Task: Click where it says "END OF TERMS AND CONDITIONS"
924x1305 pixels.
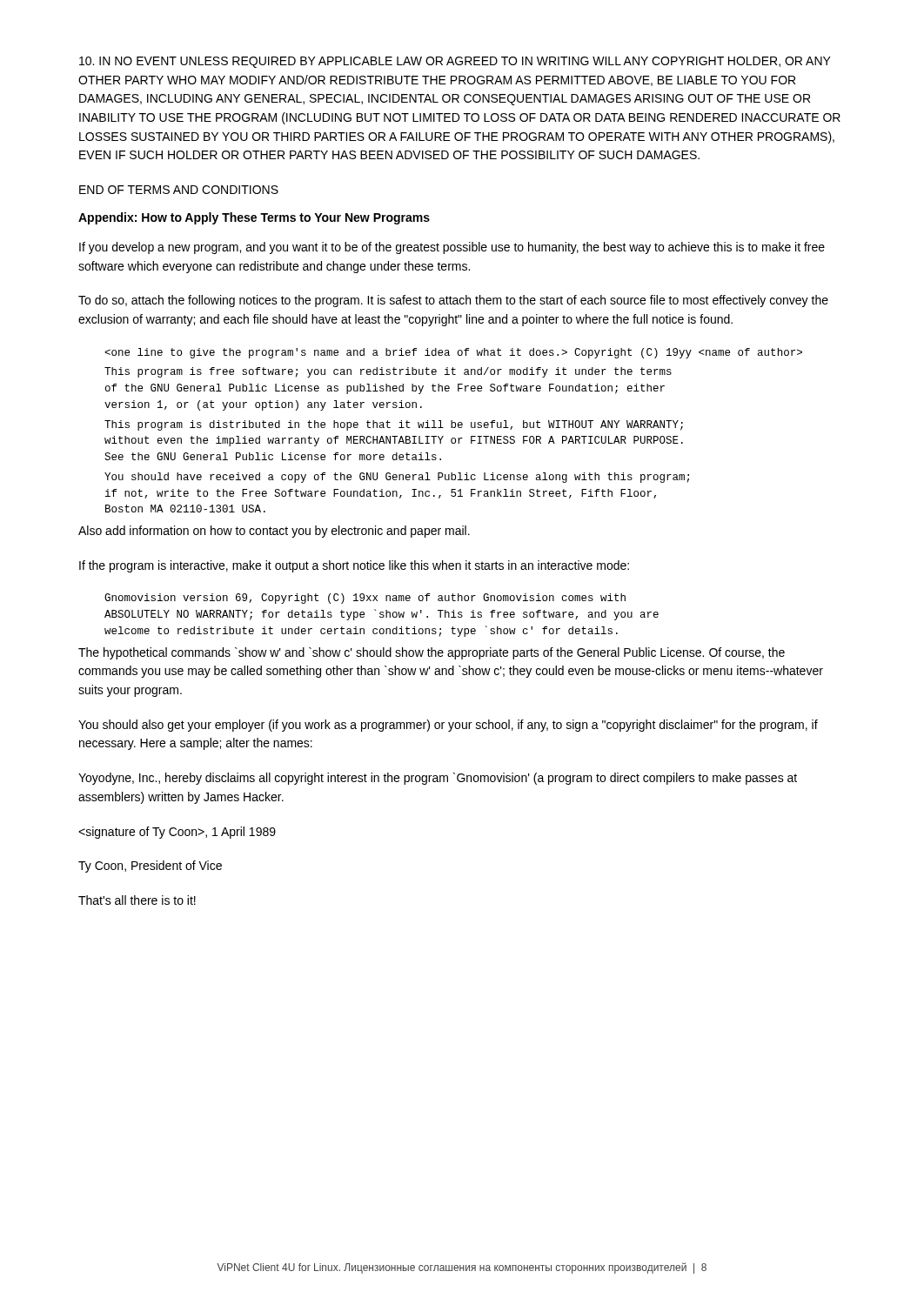Action: click(178, 190)
